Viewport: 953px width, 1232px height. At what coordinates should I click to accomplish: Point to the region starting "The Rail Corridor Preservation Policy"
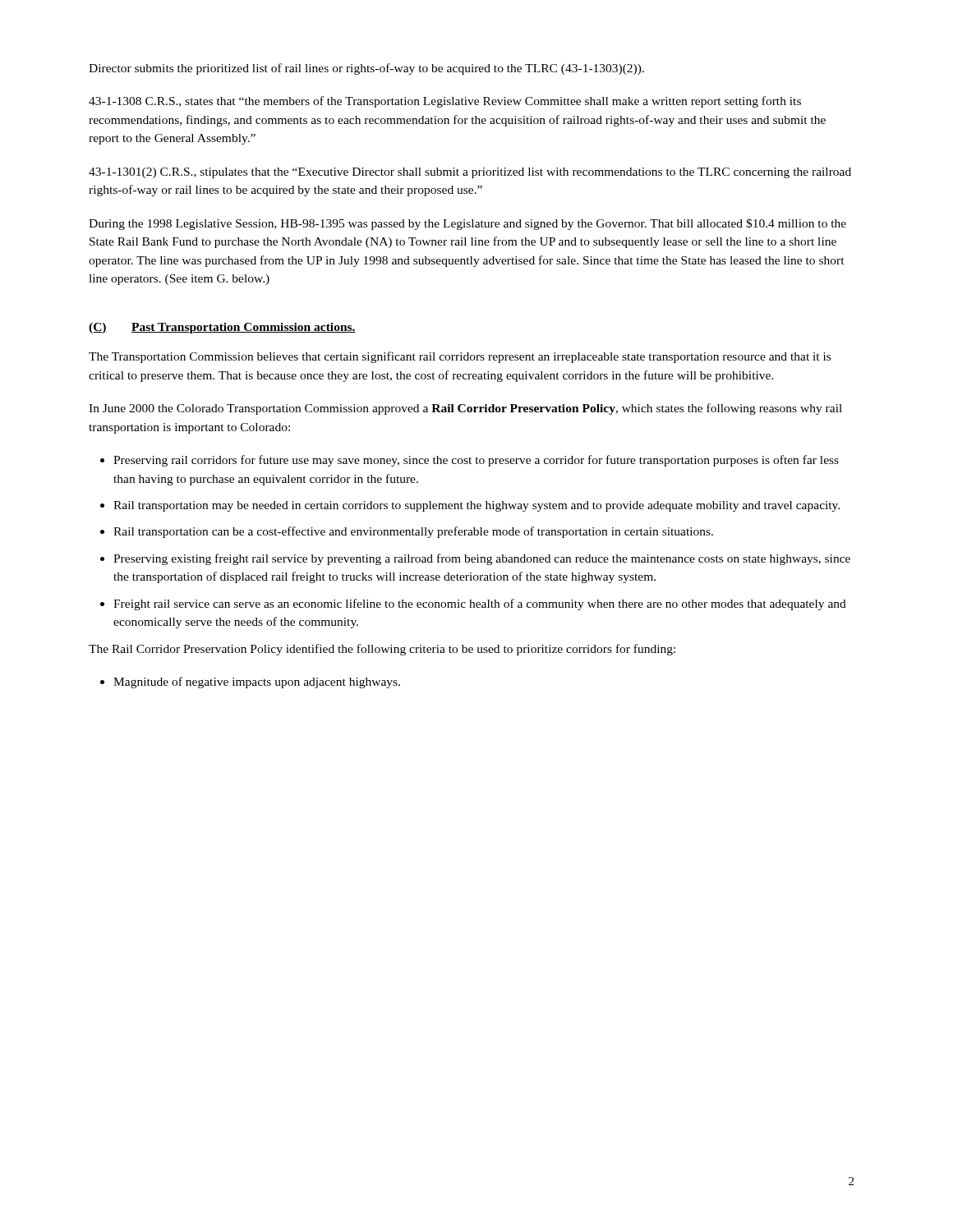pos(383,648)
